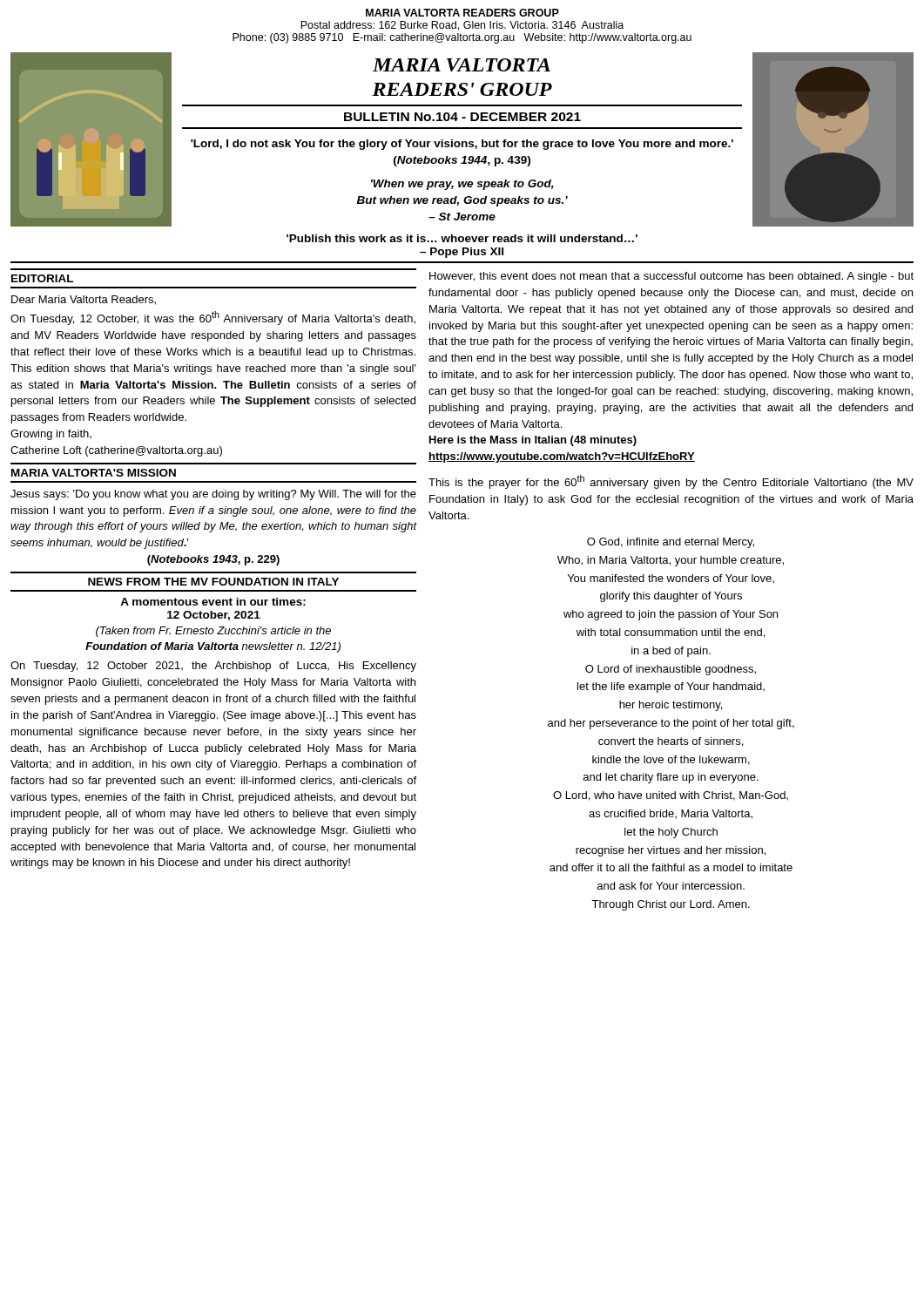Locate the block of text that opens with "Jesus says: 'Do you know what you"
This screenshot has height=1307, width=924.
pyautogui.click(x=213, y=528)
